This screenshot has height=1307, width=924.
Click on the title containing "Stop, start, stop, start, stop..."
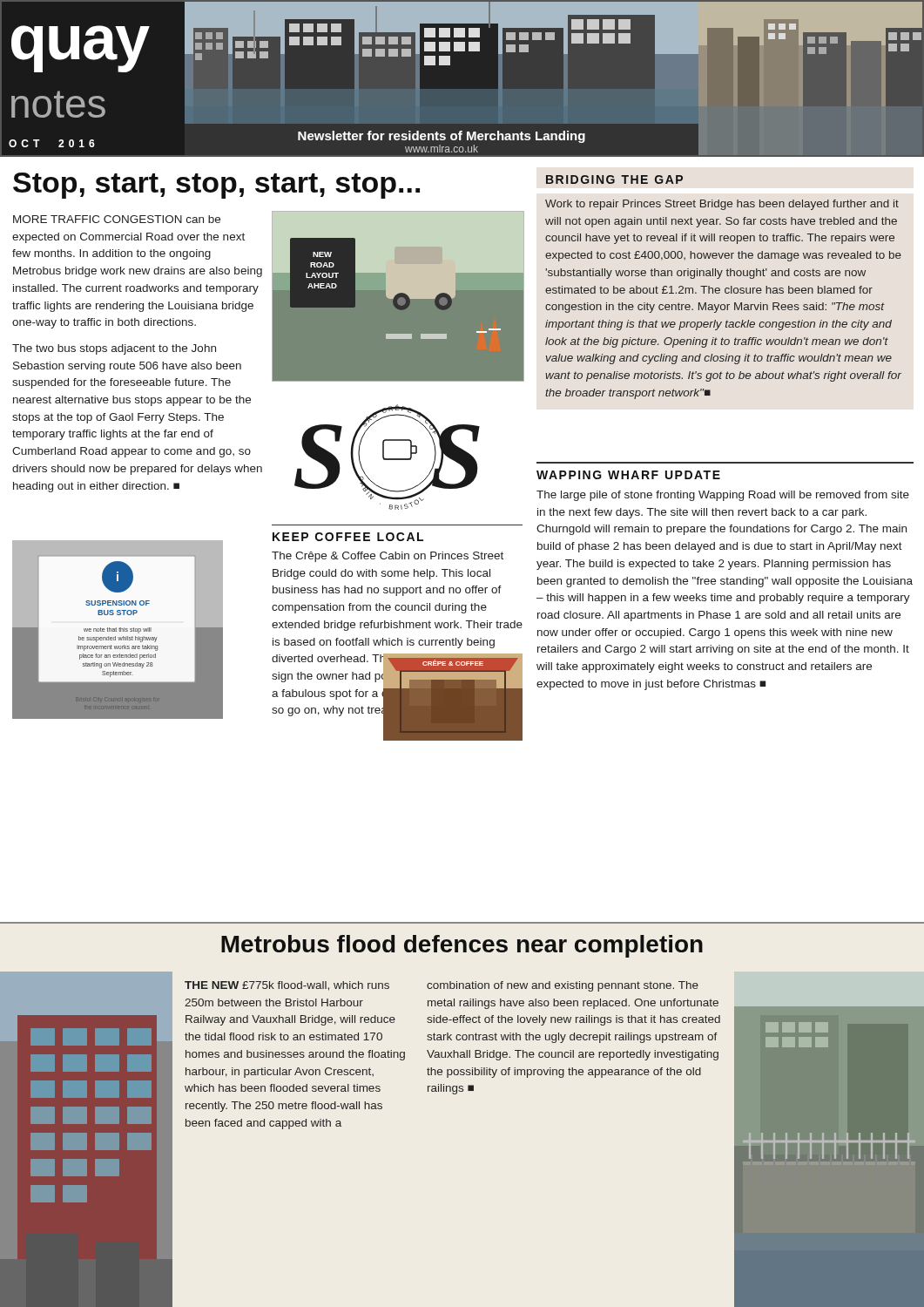273,183
